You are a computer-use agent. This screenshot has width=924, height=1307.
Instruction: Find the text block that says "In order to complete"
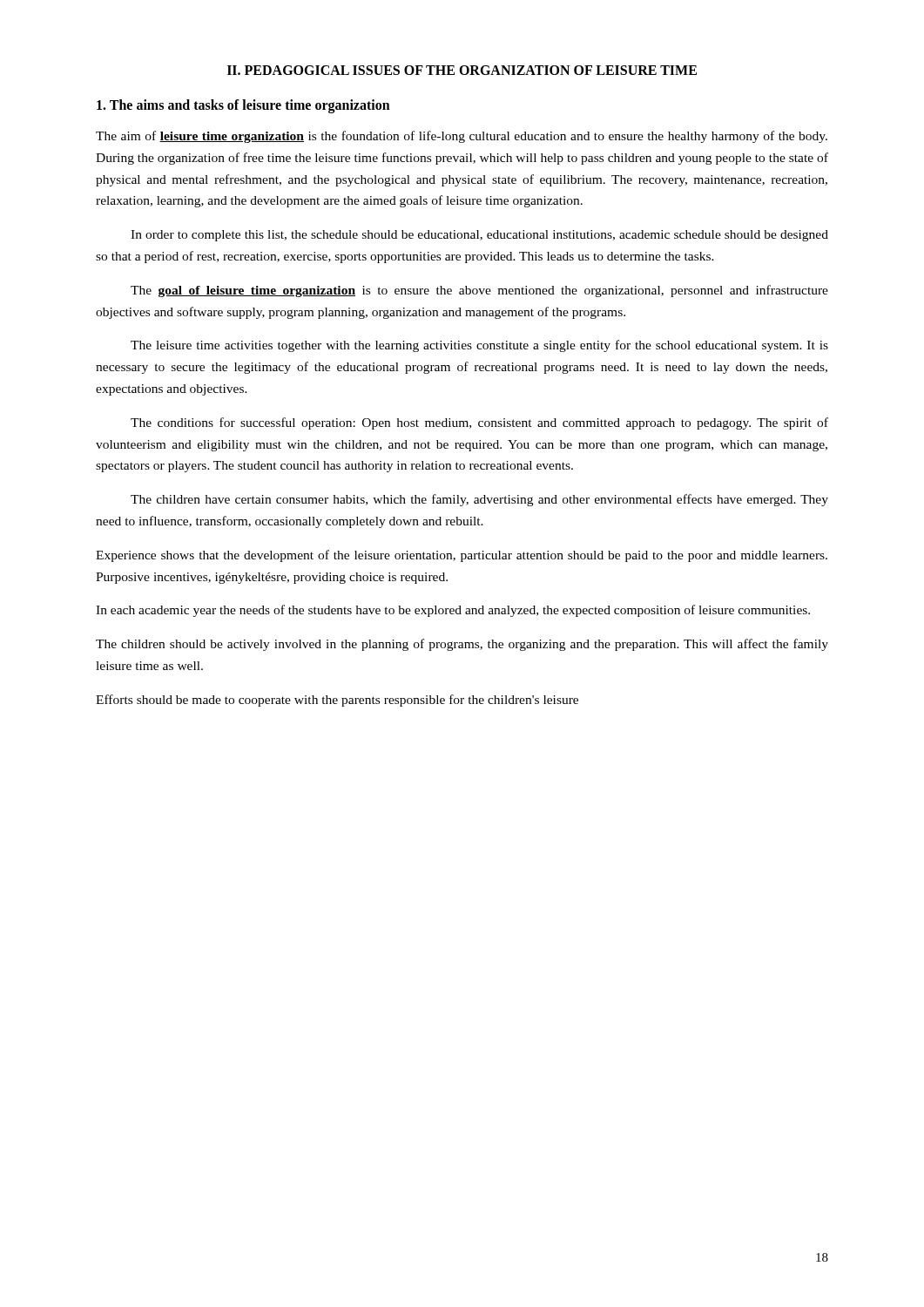click(462, 245)
